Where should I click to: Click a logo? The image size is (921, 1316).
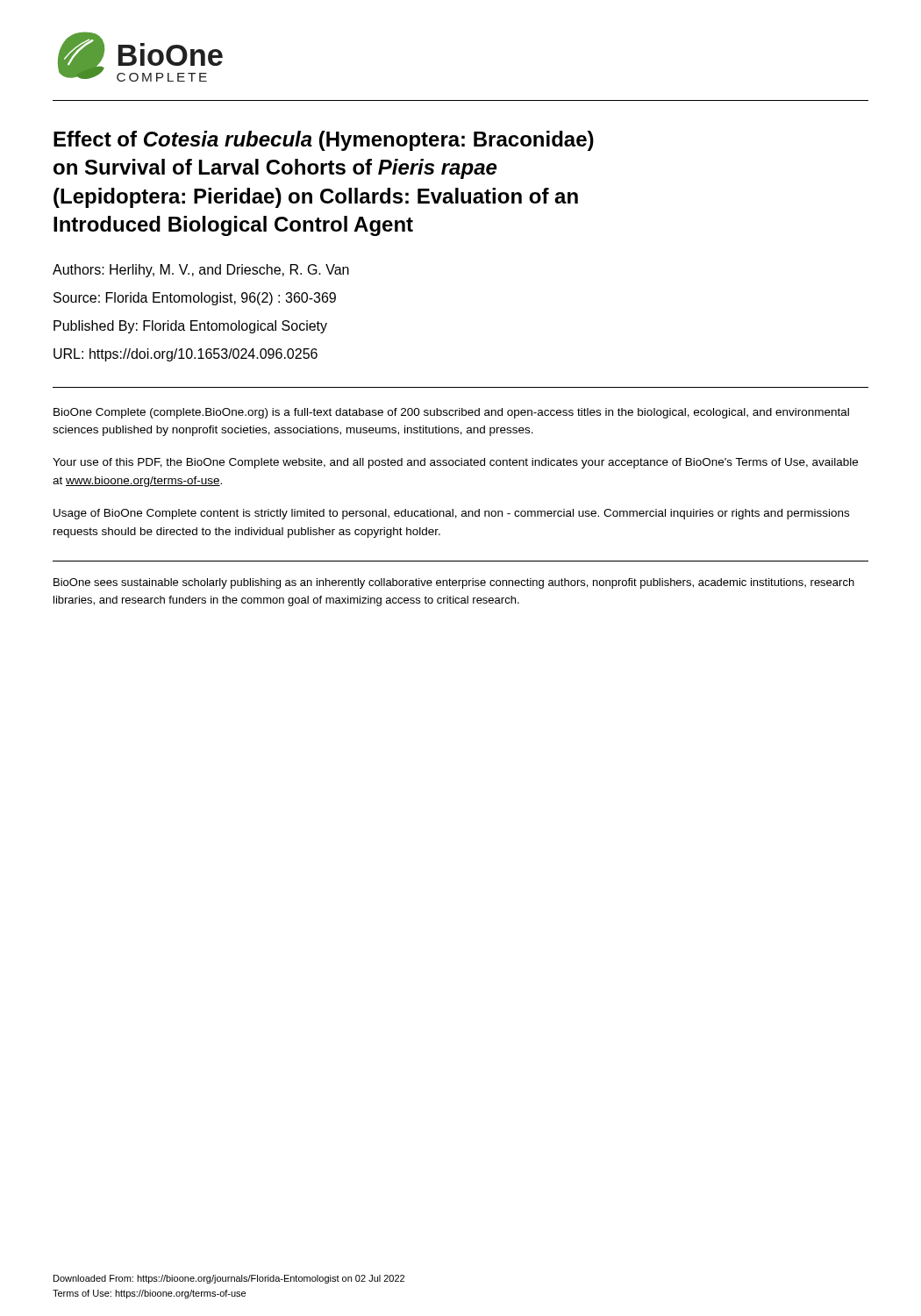point(460,54)
